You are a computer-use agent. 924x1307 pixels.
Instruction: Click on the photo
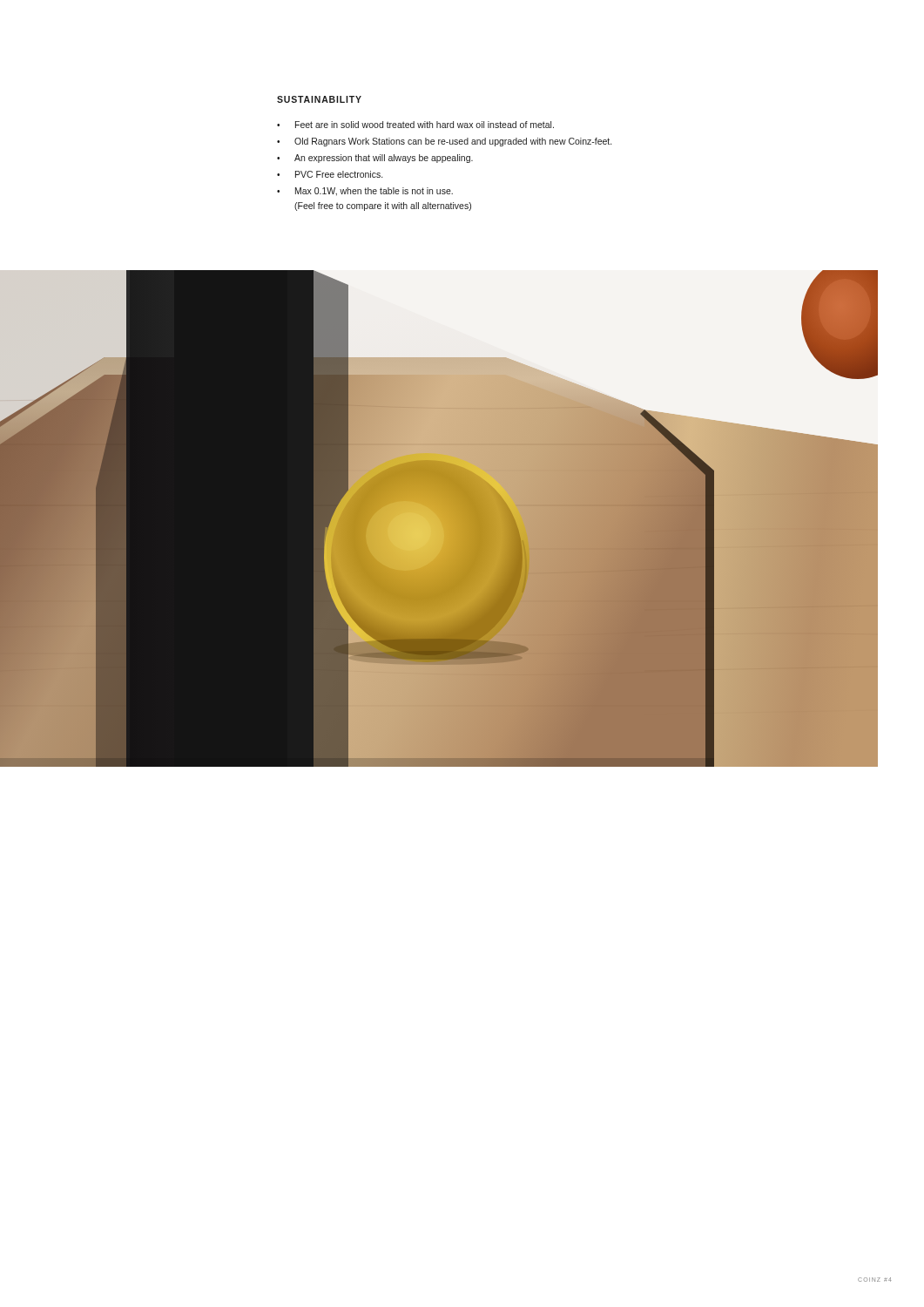pos(439,518)
